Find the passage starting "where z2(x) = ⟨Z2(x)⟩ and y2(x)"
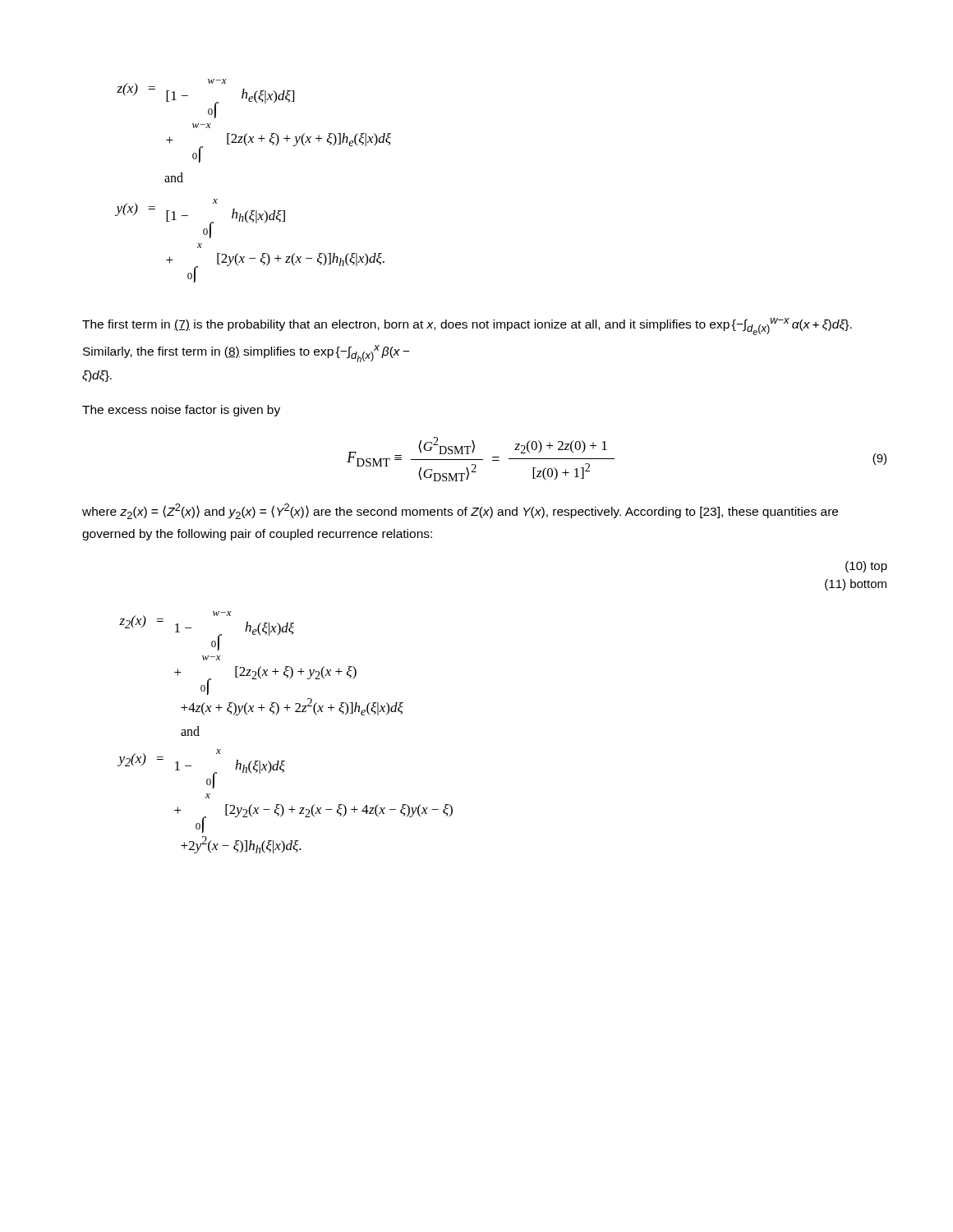 click(460, 521)
